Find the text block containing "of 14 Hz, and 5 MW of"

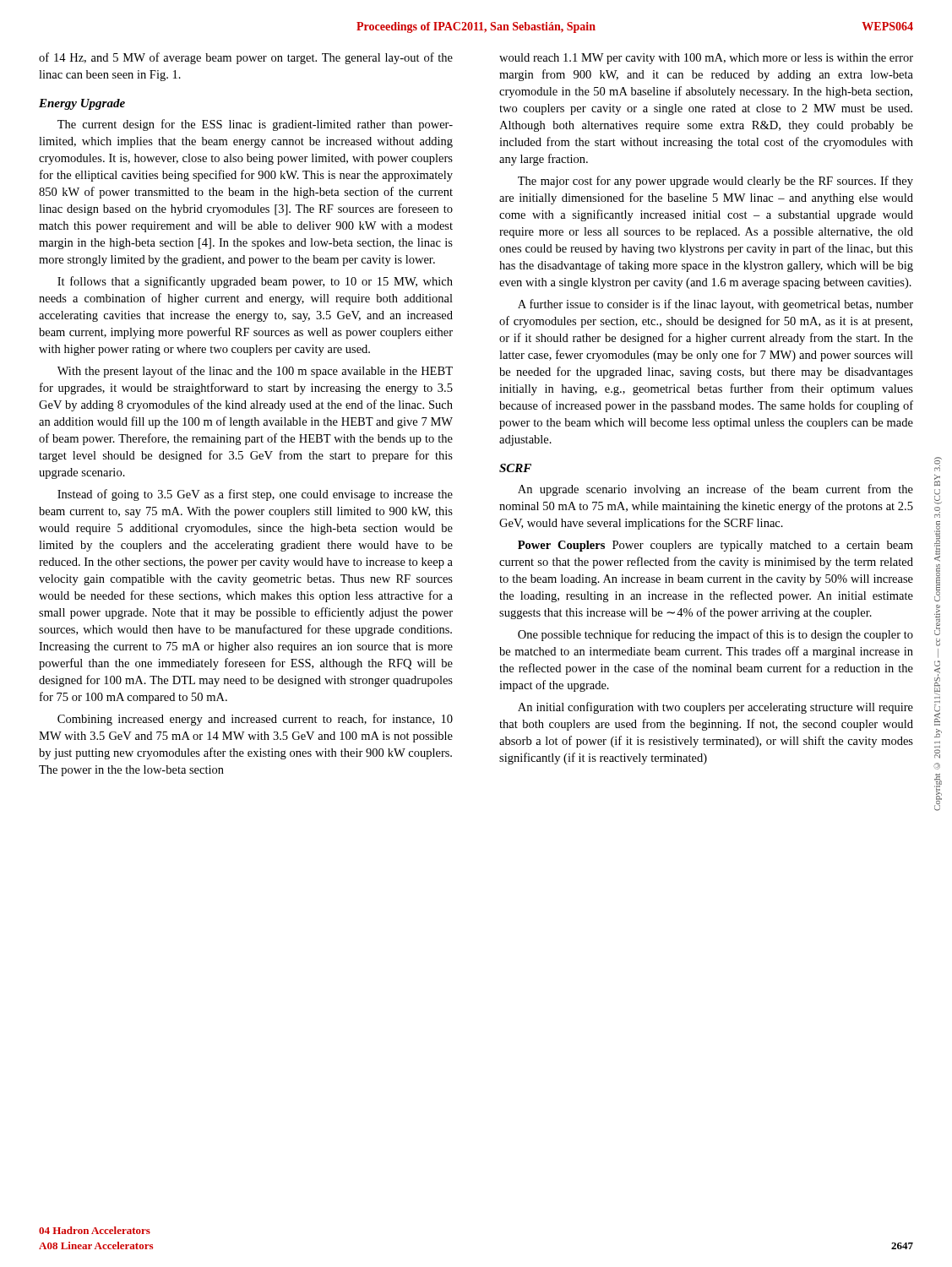pos(246,66)
